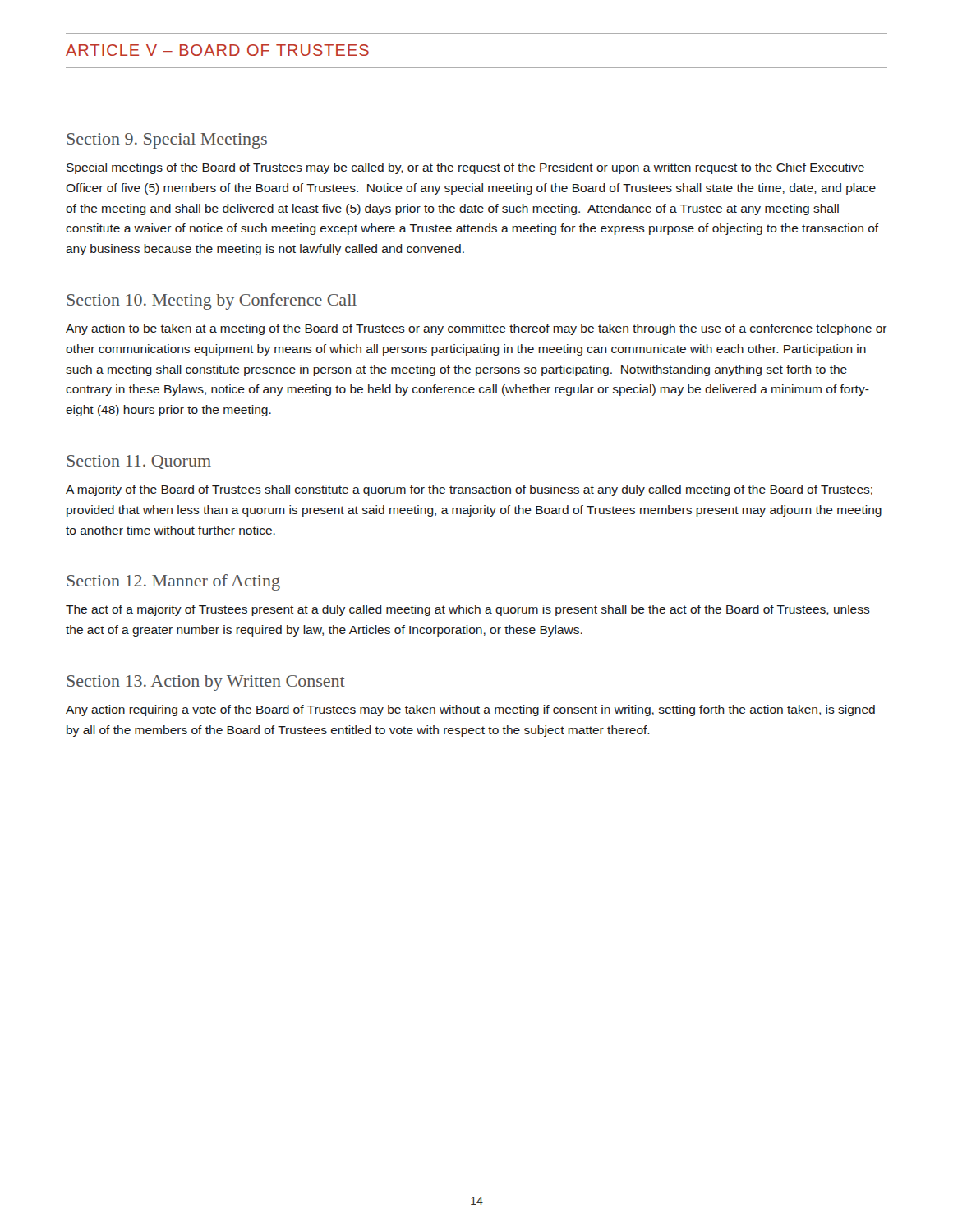Select the element starting "The act of a"
The height and width of the screenshot is (1232, 953).
pos(468,620)
